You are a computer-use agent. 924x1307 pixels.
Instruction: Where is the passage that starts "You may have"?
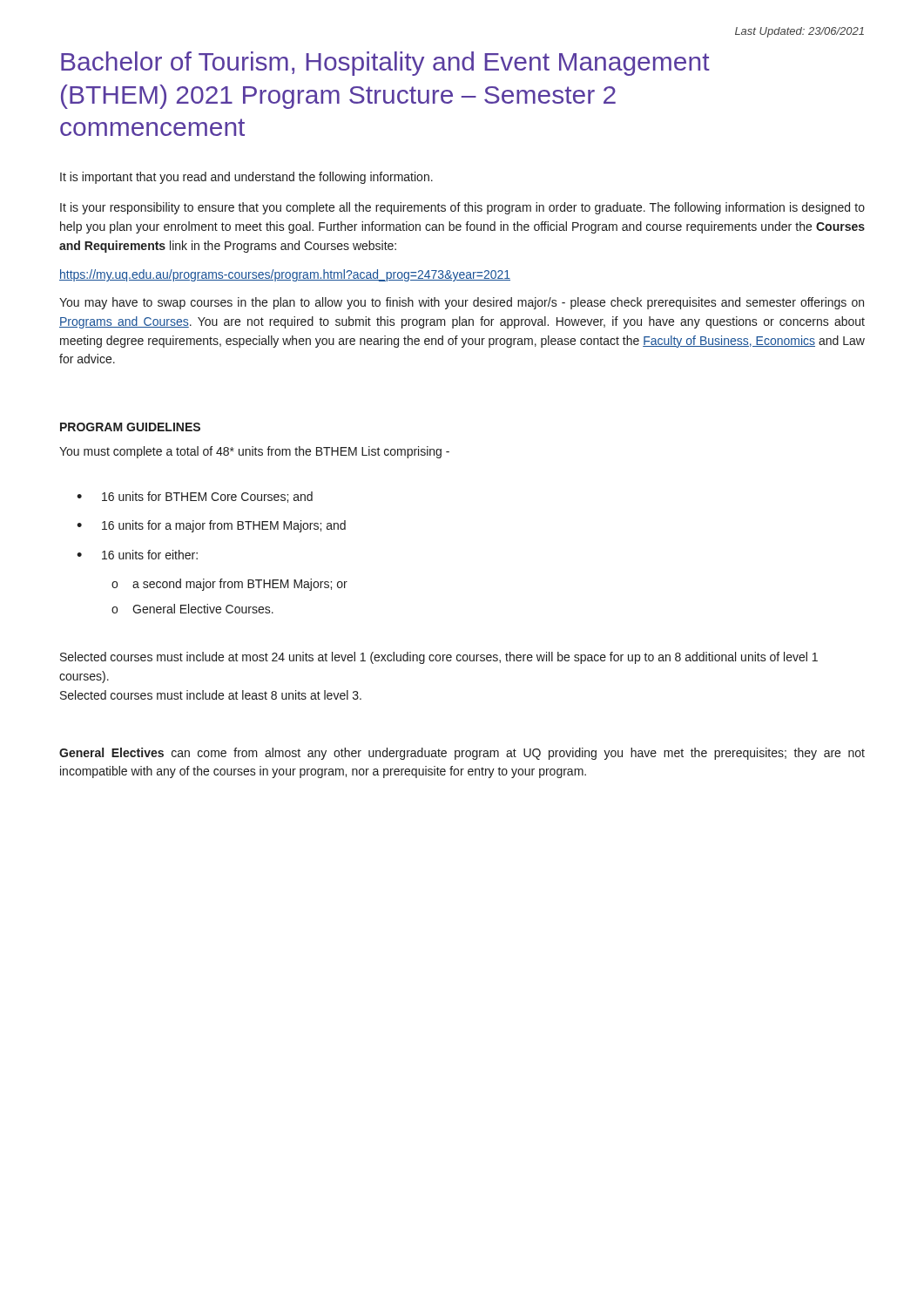[462, 331]
